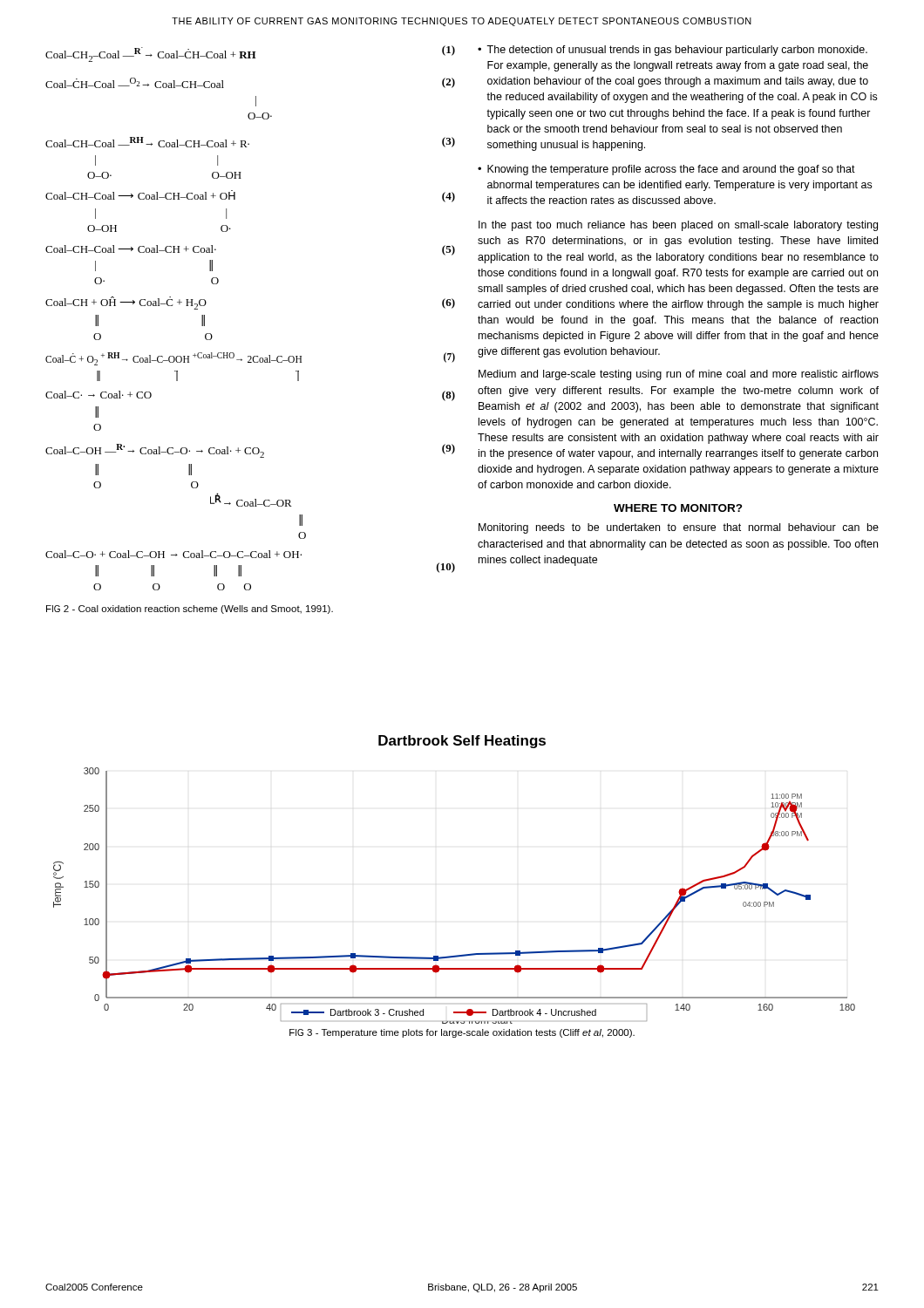The height and width of the screenshot is (1308, 924).
Task: Find the caption with the text "FIG 2 - Coal"
Action: pos(189,608)
